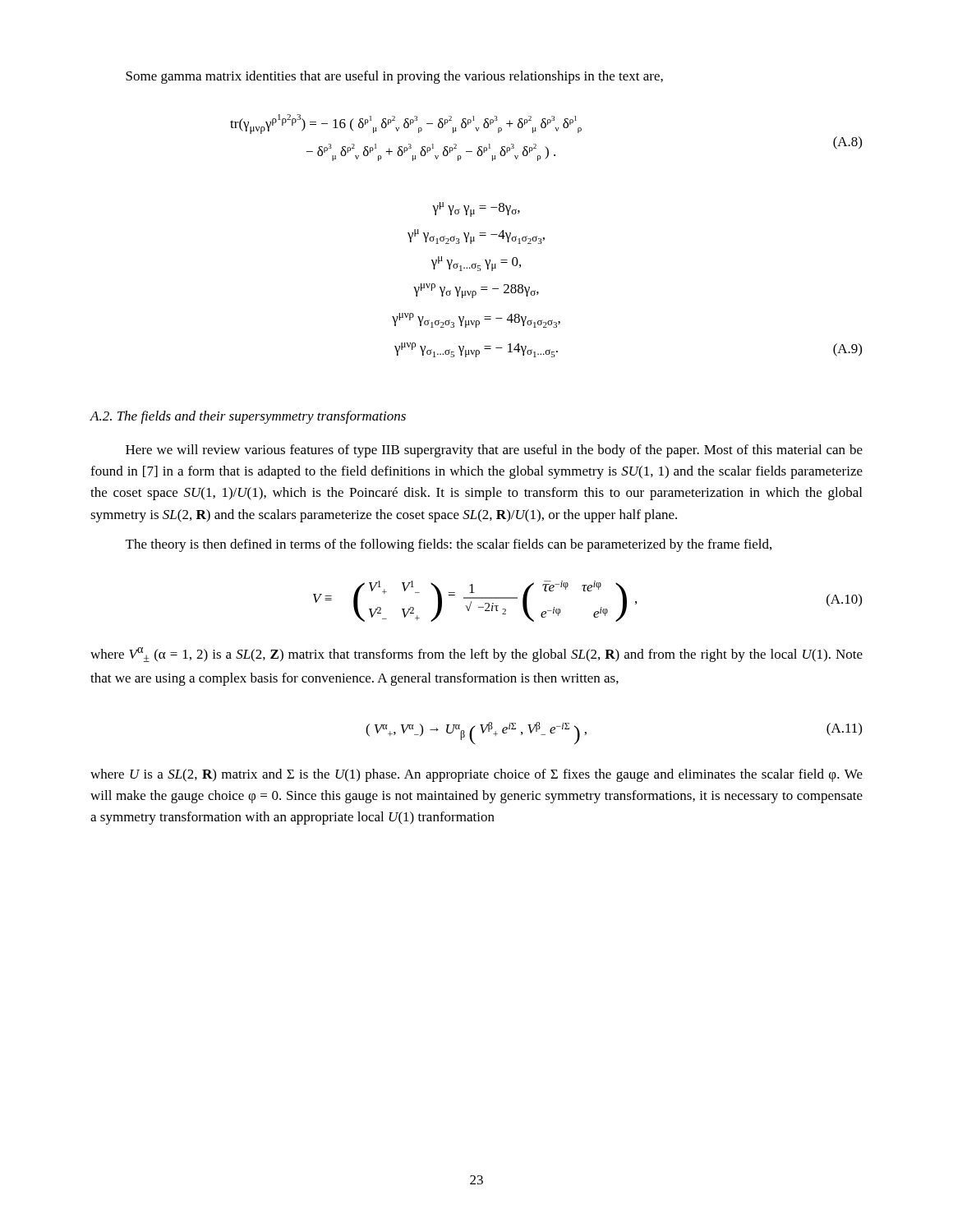Click the passage that begins "where U is"
This screenshot has height=1232, width=953.
pos(476,796)
